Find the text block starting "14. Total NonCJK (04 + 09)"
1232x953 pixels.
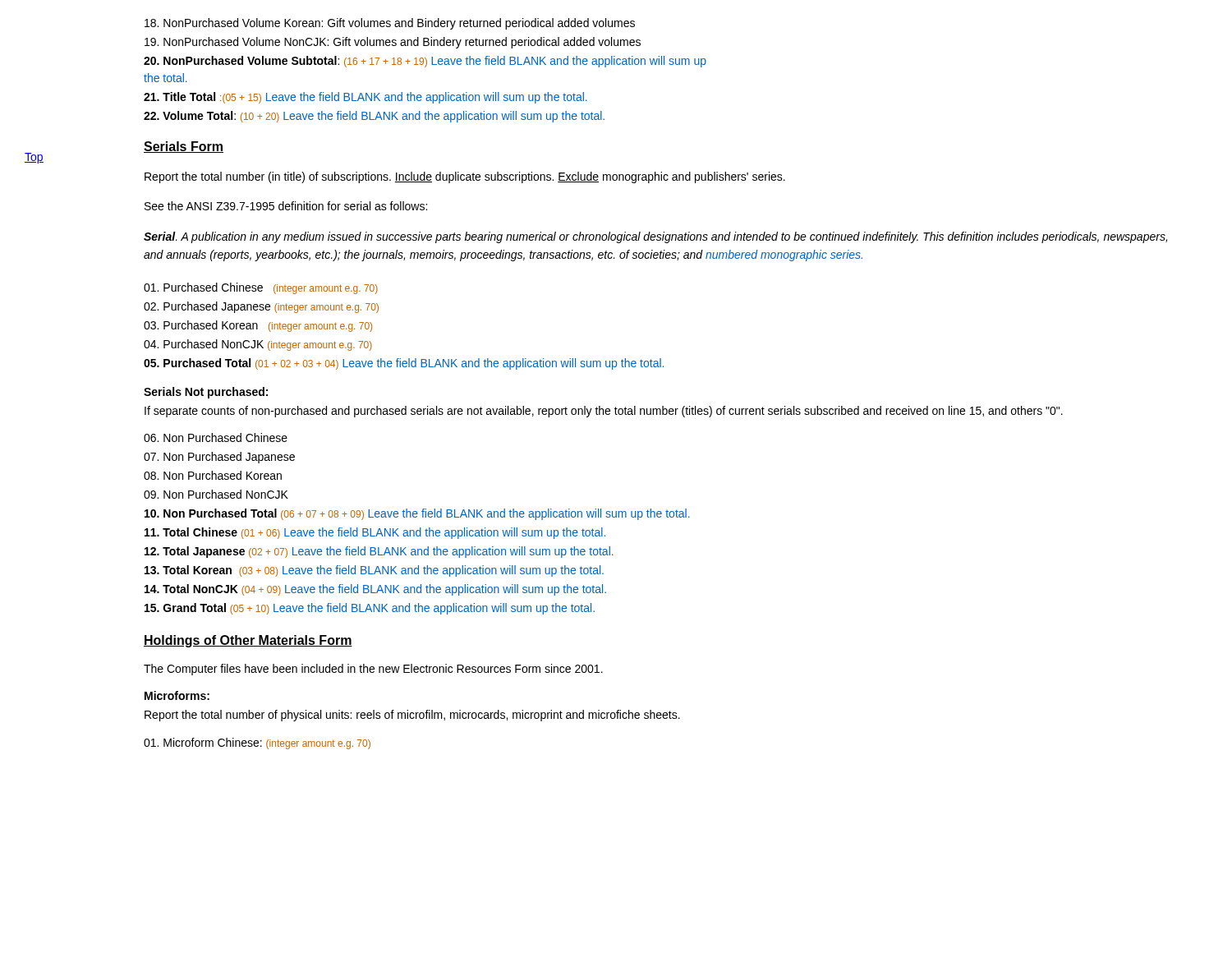(x=375, y=589)
